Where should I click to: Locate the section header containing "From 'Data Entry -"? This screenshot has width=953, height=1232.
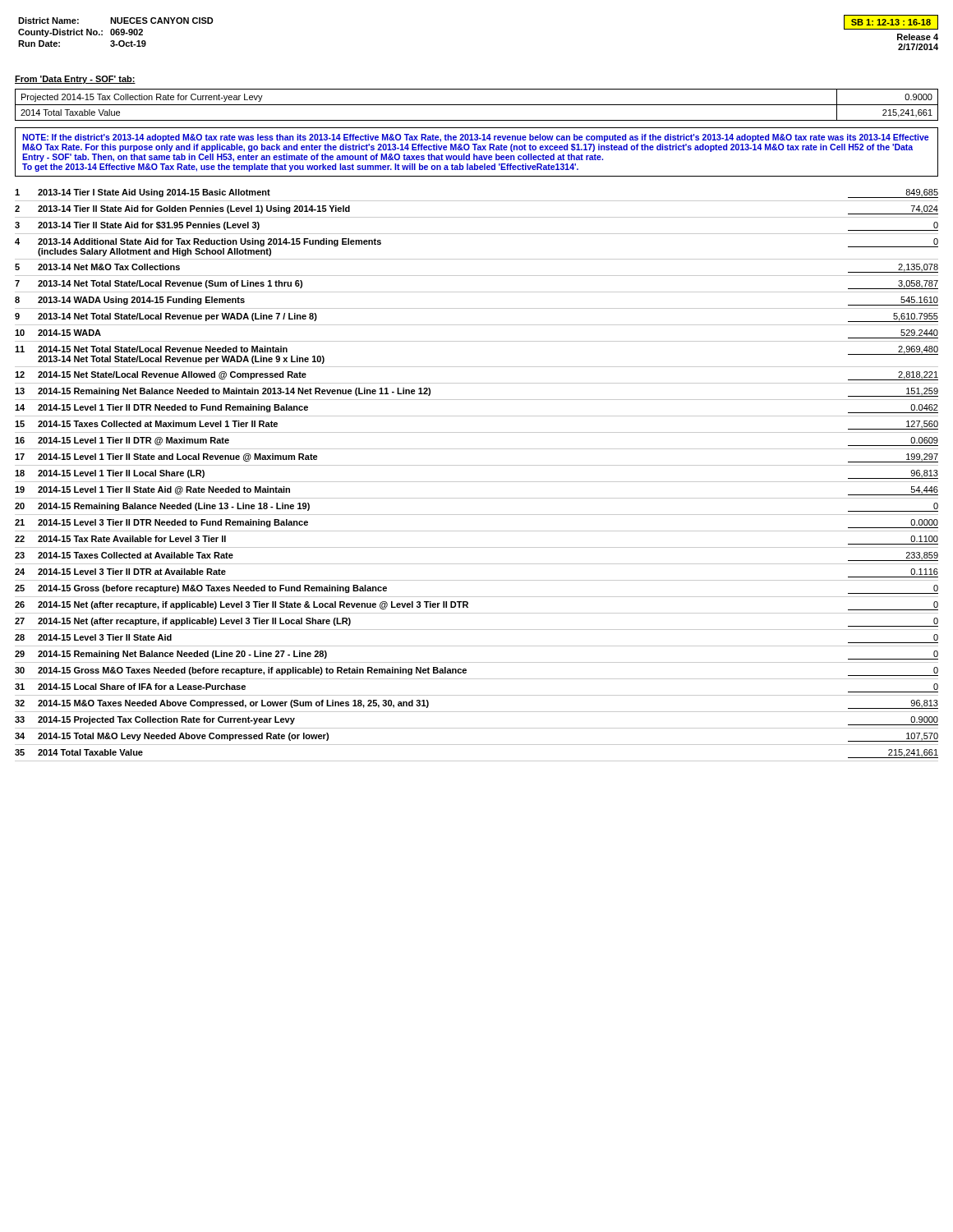pos(75,79)
